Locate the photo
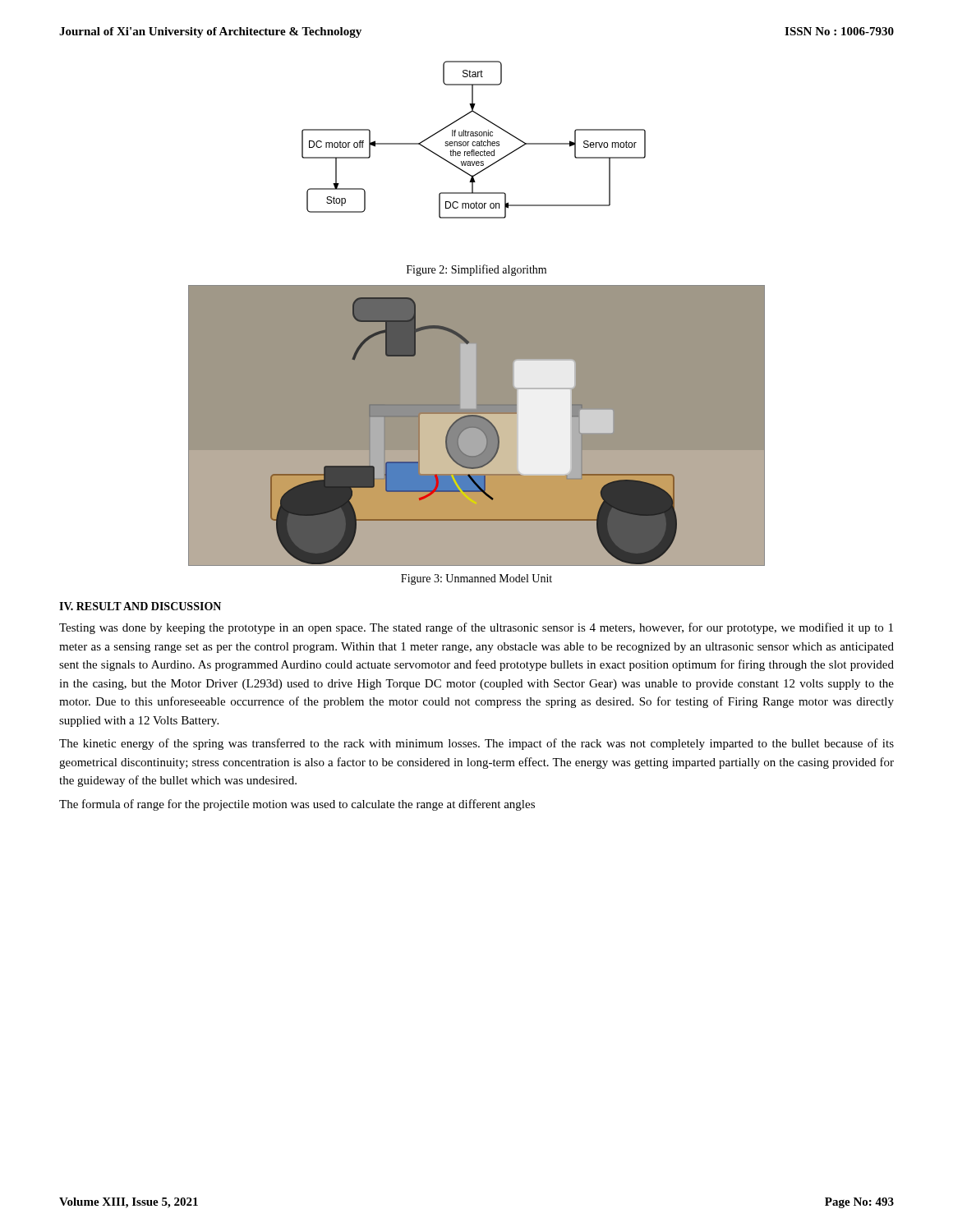The image size is (953, 1232). tap(476, 425)
